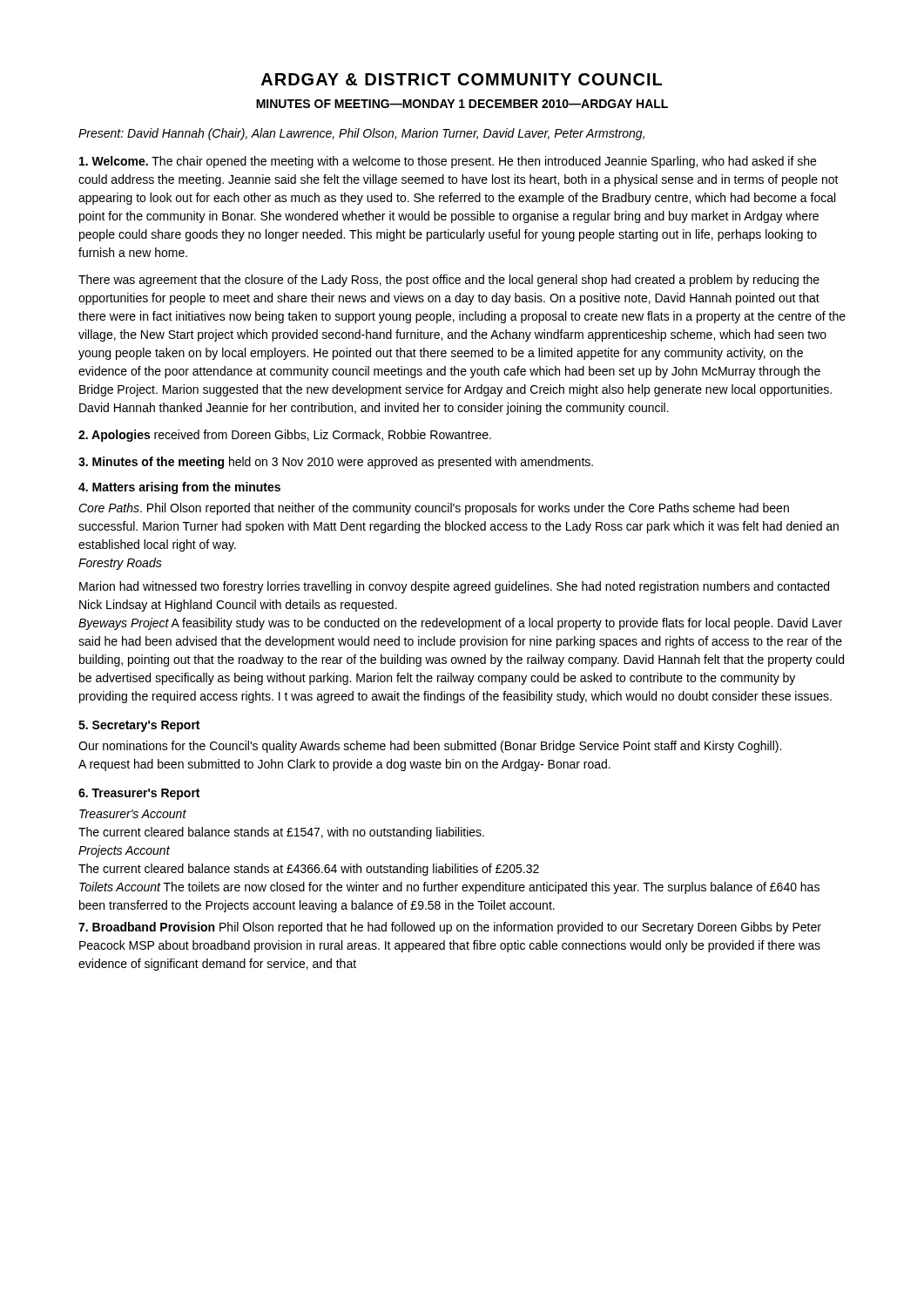The width and height of the screenshot is (924, 1307).
Task: Find the block on this page that starts "Apologies received from Doreen Gibbs,"
Action: tap(285, 435)
